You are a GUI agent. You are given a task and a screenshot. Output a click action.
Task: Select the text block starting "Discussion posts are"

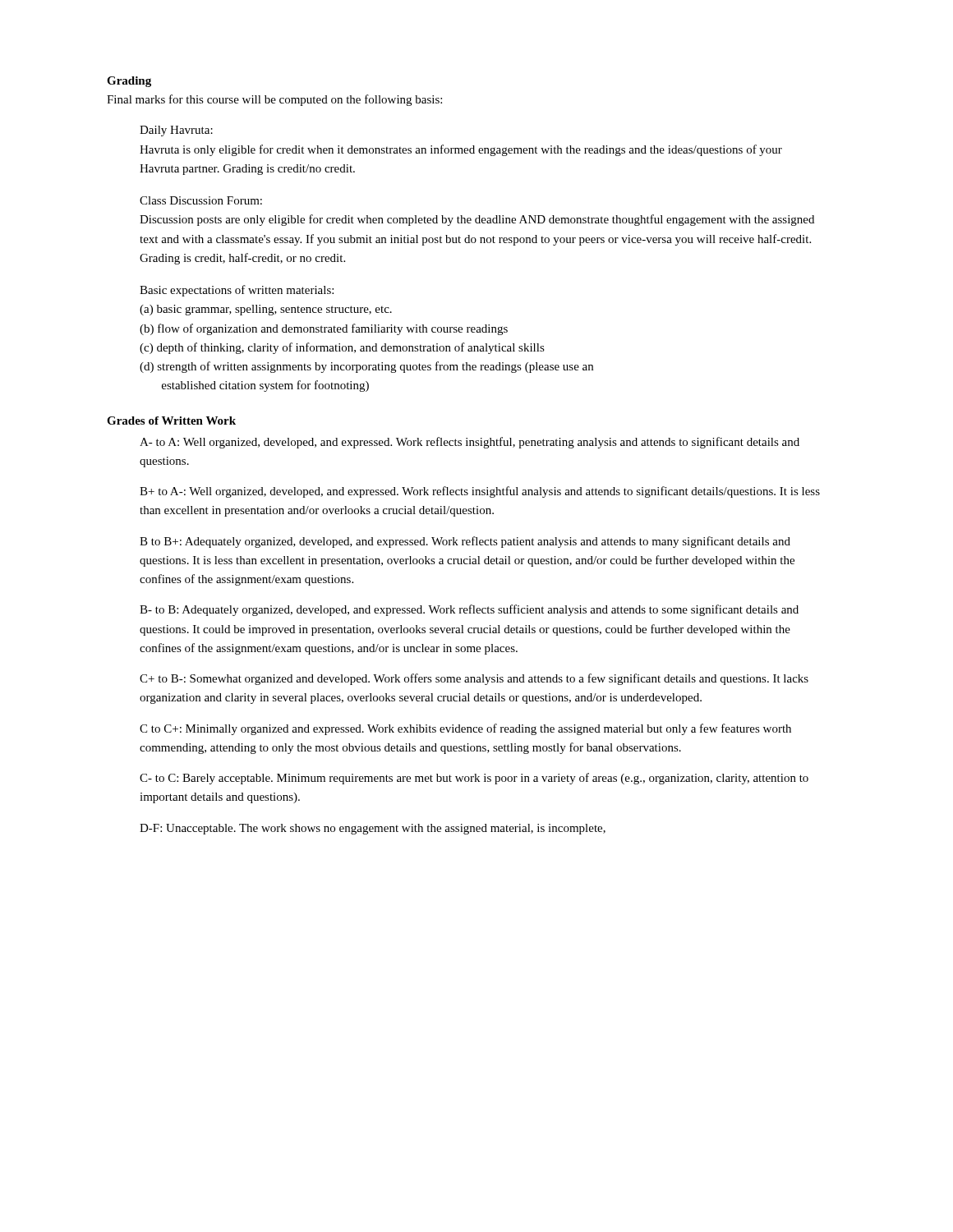pos(477,239)
